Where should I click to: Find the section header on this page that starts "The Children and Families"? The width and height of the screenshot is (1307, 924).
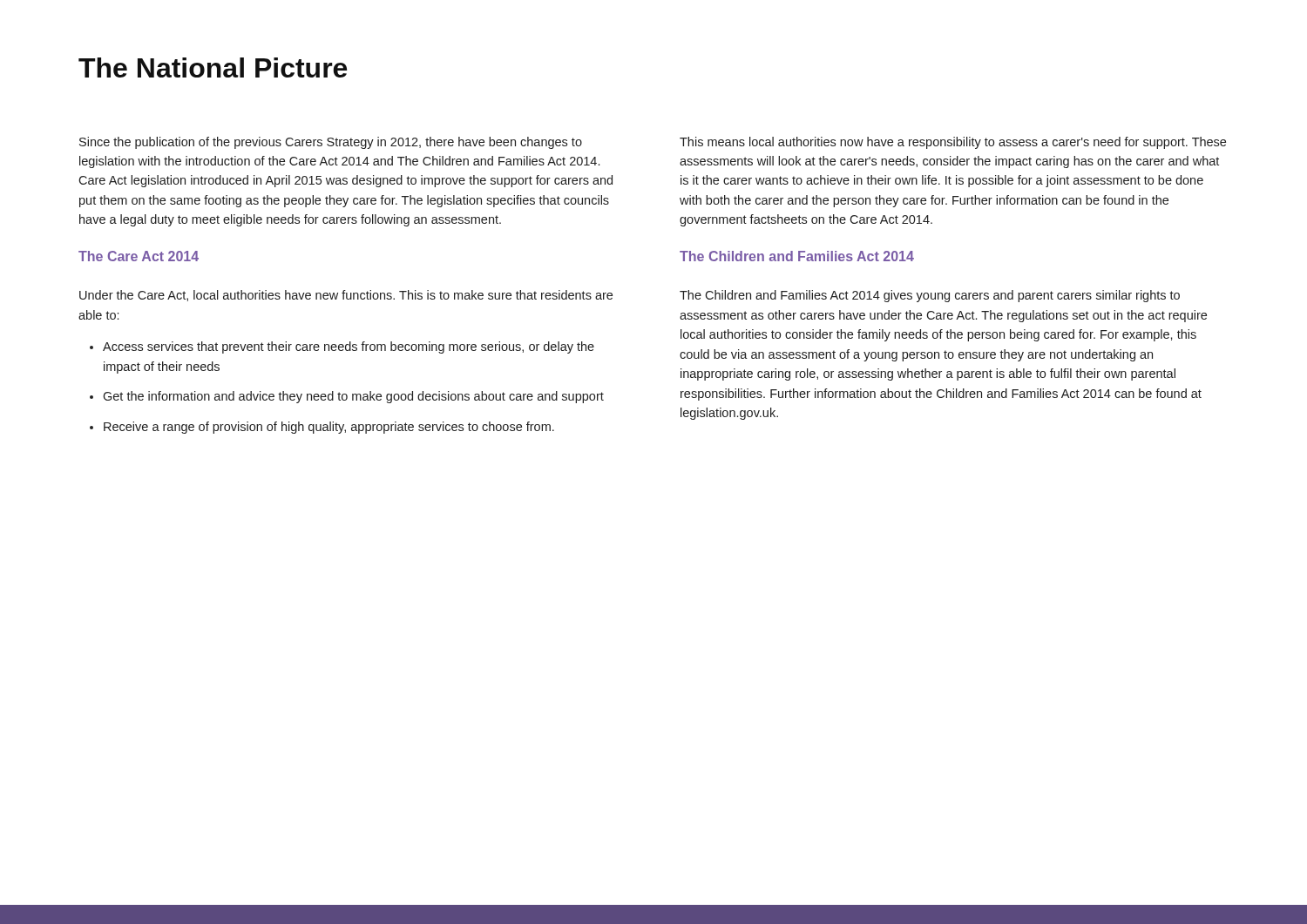coord(797,257)
